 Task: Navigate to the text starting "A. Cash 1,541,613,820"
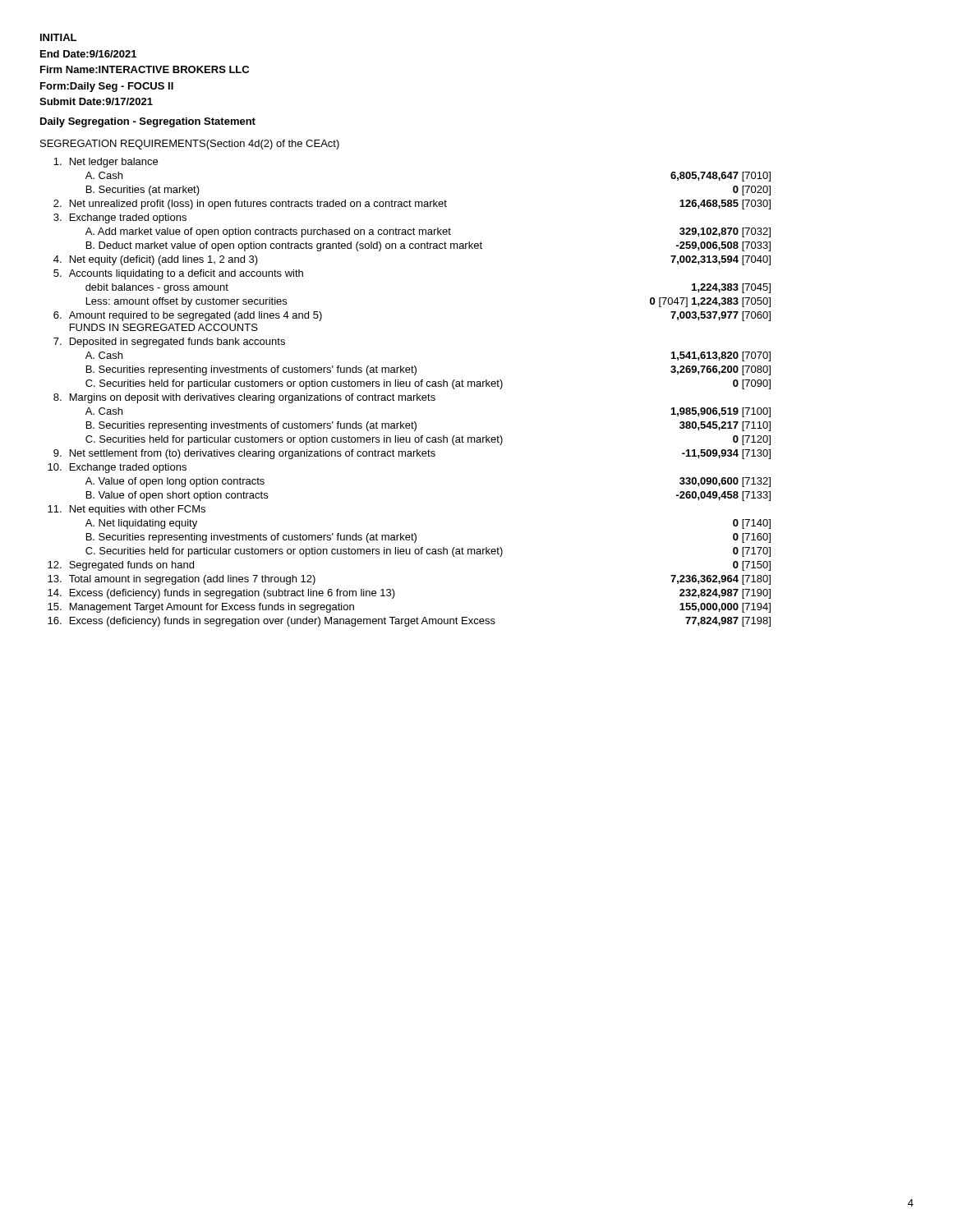pyautogui.click(x=101, y=358)
